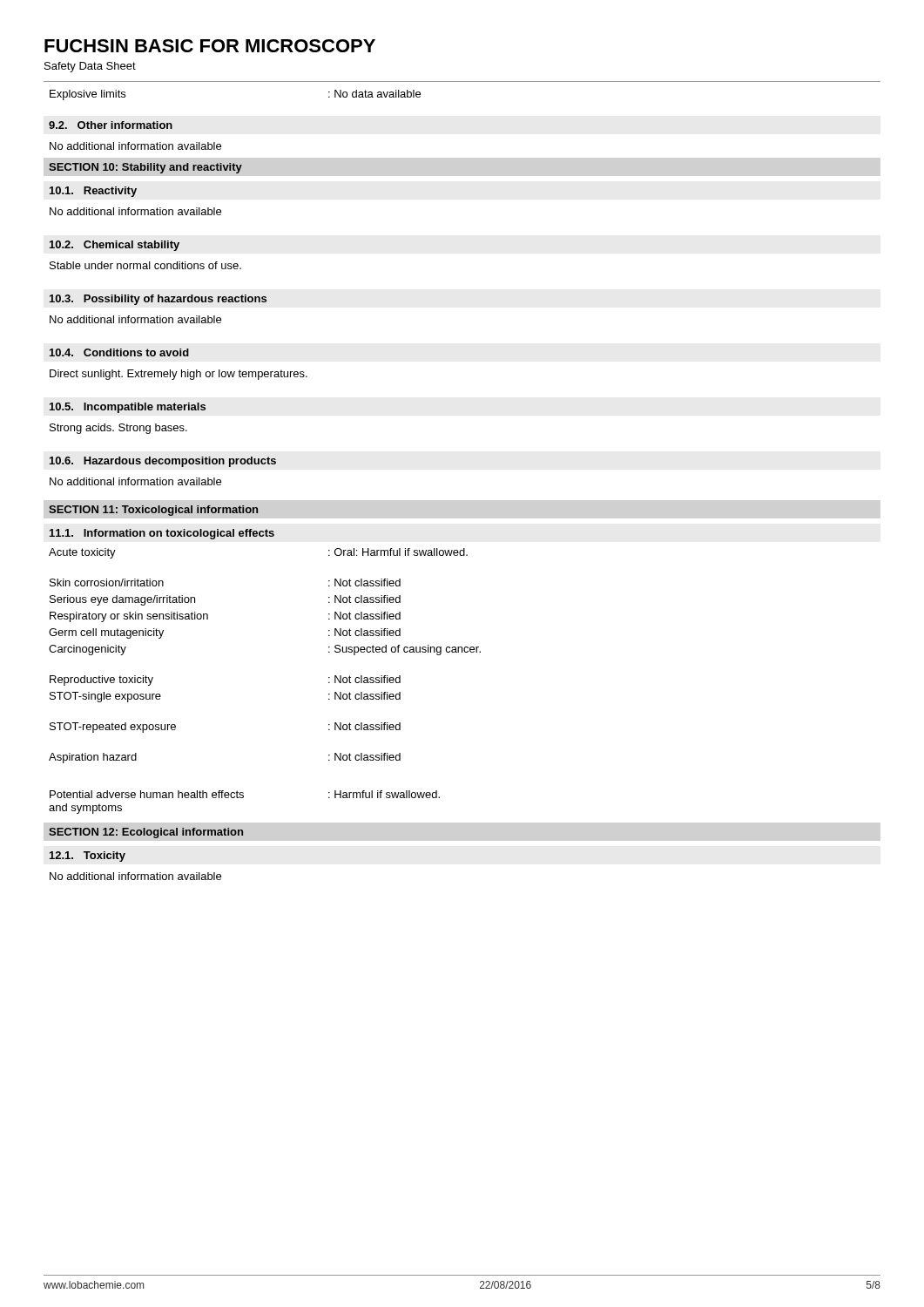This screenshot has height=1307, width=924.
Task: Locate the text "9.2. Other information"
Action: pos(111,125)
